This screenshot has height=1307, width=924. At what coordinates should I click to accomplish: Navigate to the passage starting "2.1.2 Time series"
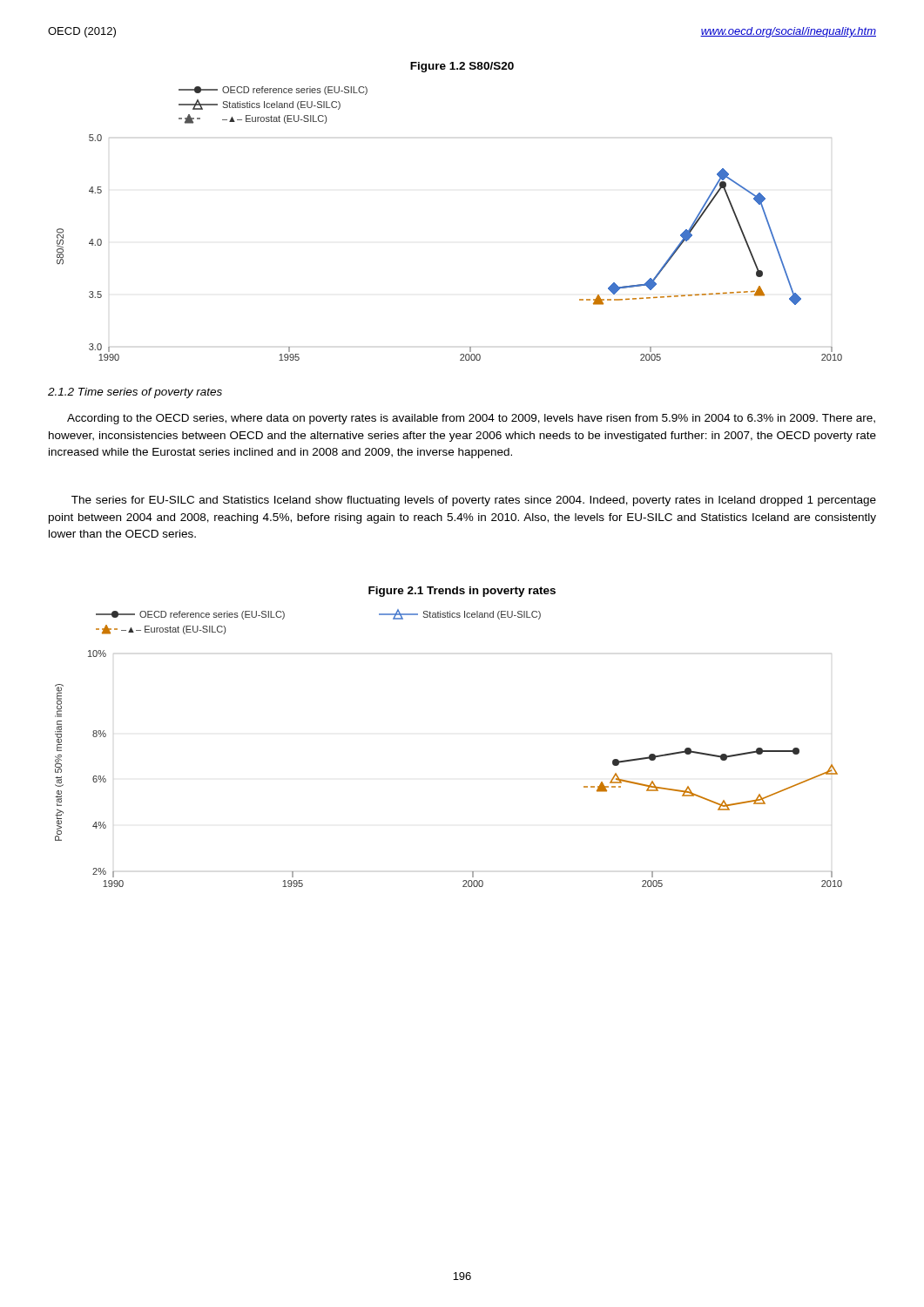tap(135, 392)
